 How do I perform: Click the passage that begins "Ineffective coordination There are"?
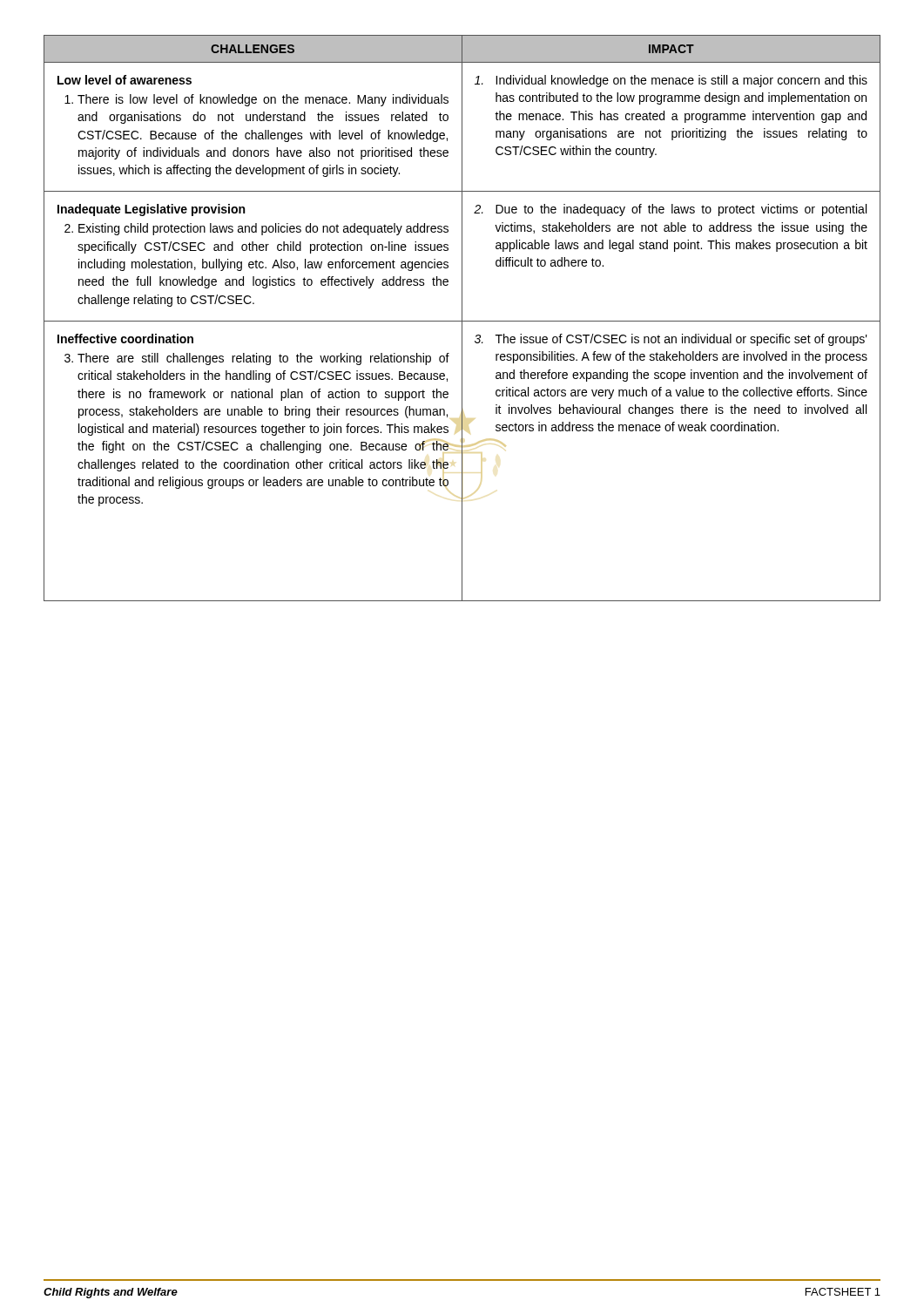click(x=253, y=420)
